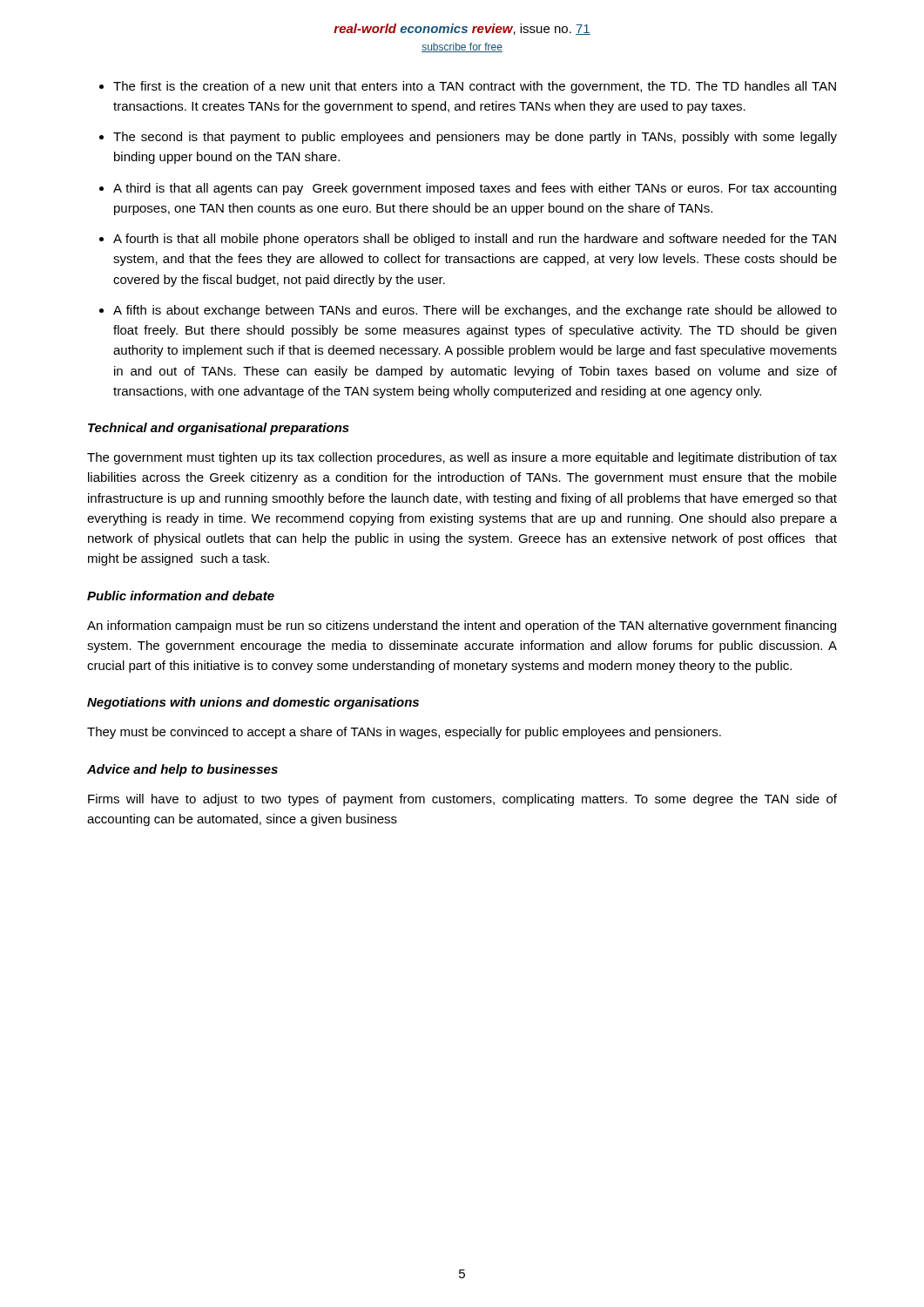Select the text starting "Public information and"
The image size is (924, 1307).
[181, 595]
